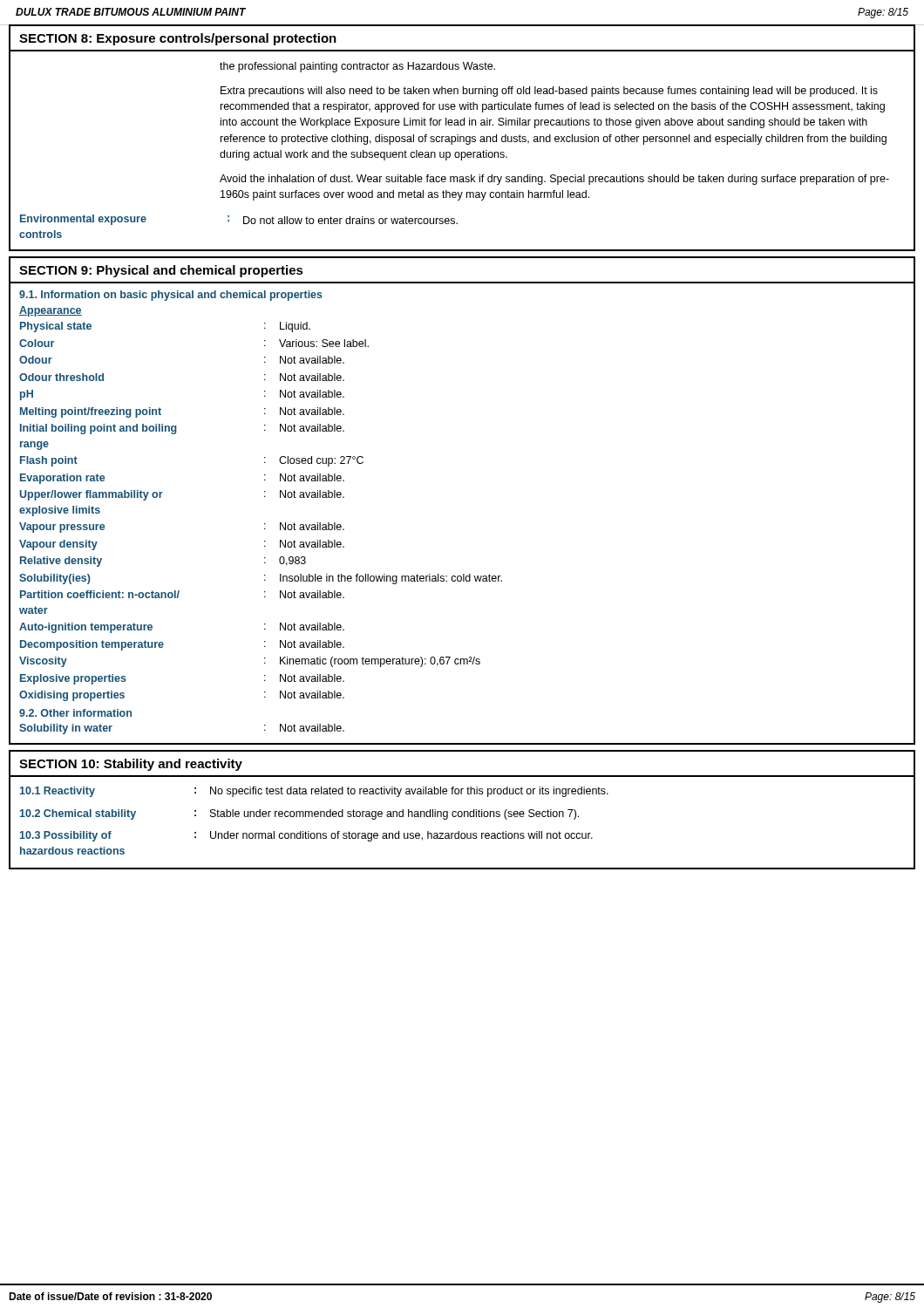Find the element starting "SECTION 10: Stability and reactivity"
The height and width of the screenshot is (1308, 924).
(131, 763)
